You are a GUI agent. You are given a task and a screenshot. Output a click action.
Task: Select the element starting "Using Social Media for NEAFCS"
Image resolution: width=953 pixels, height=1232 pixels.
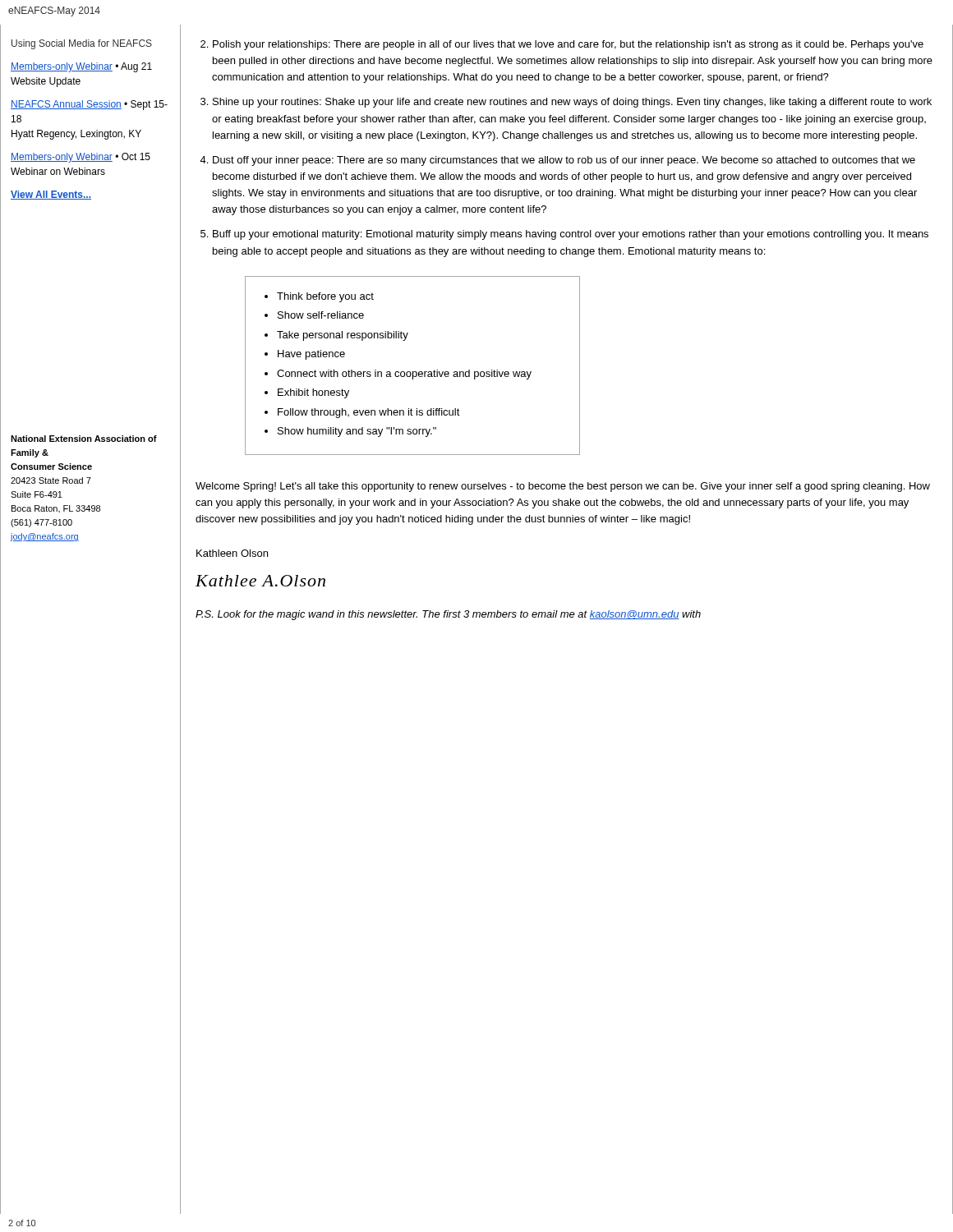(81, 44)
